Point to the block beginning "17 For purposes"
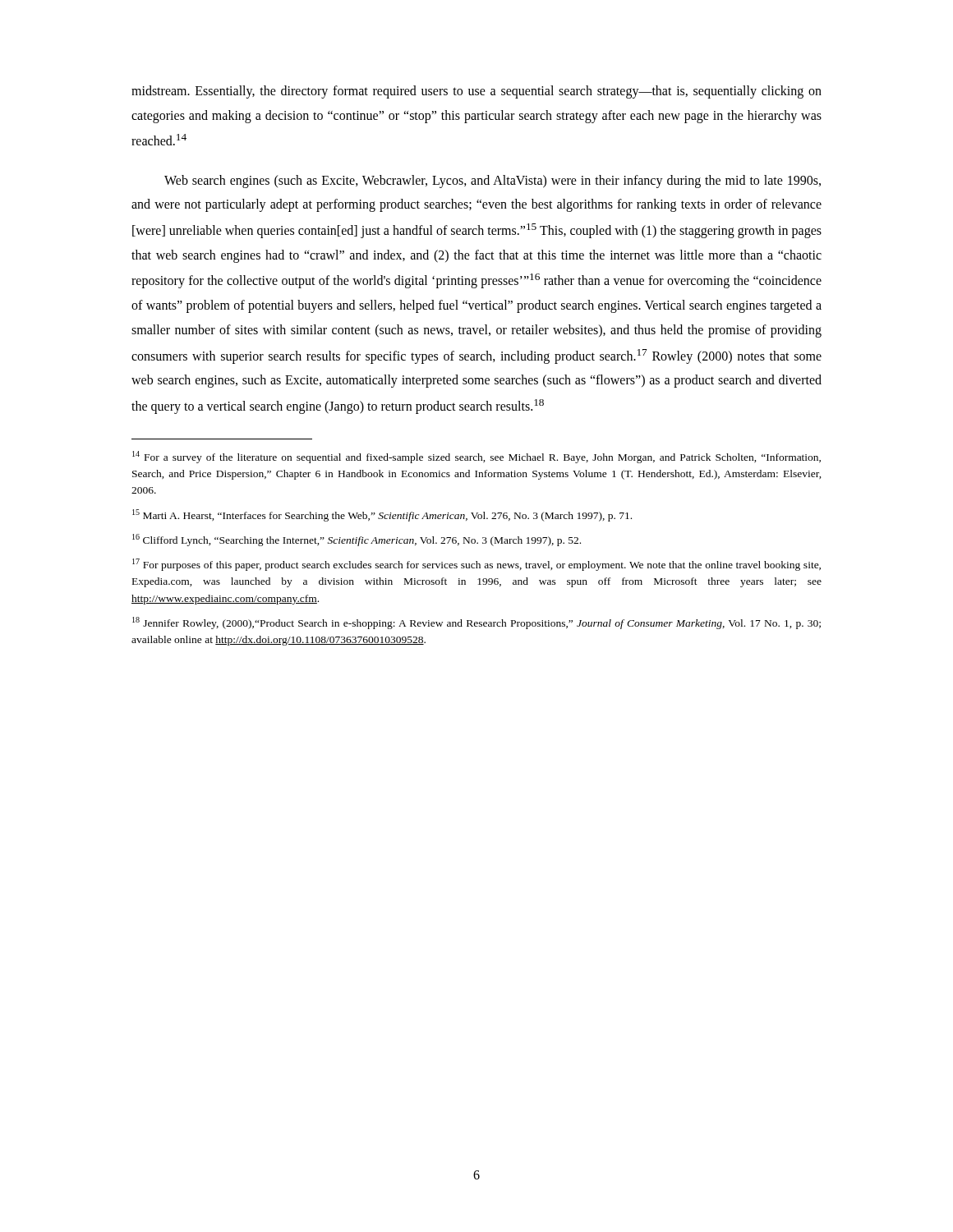Viewport: 953px width, 1232px height. click(476, 581)
